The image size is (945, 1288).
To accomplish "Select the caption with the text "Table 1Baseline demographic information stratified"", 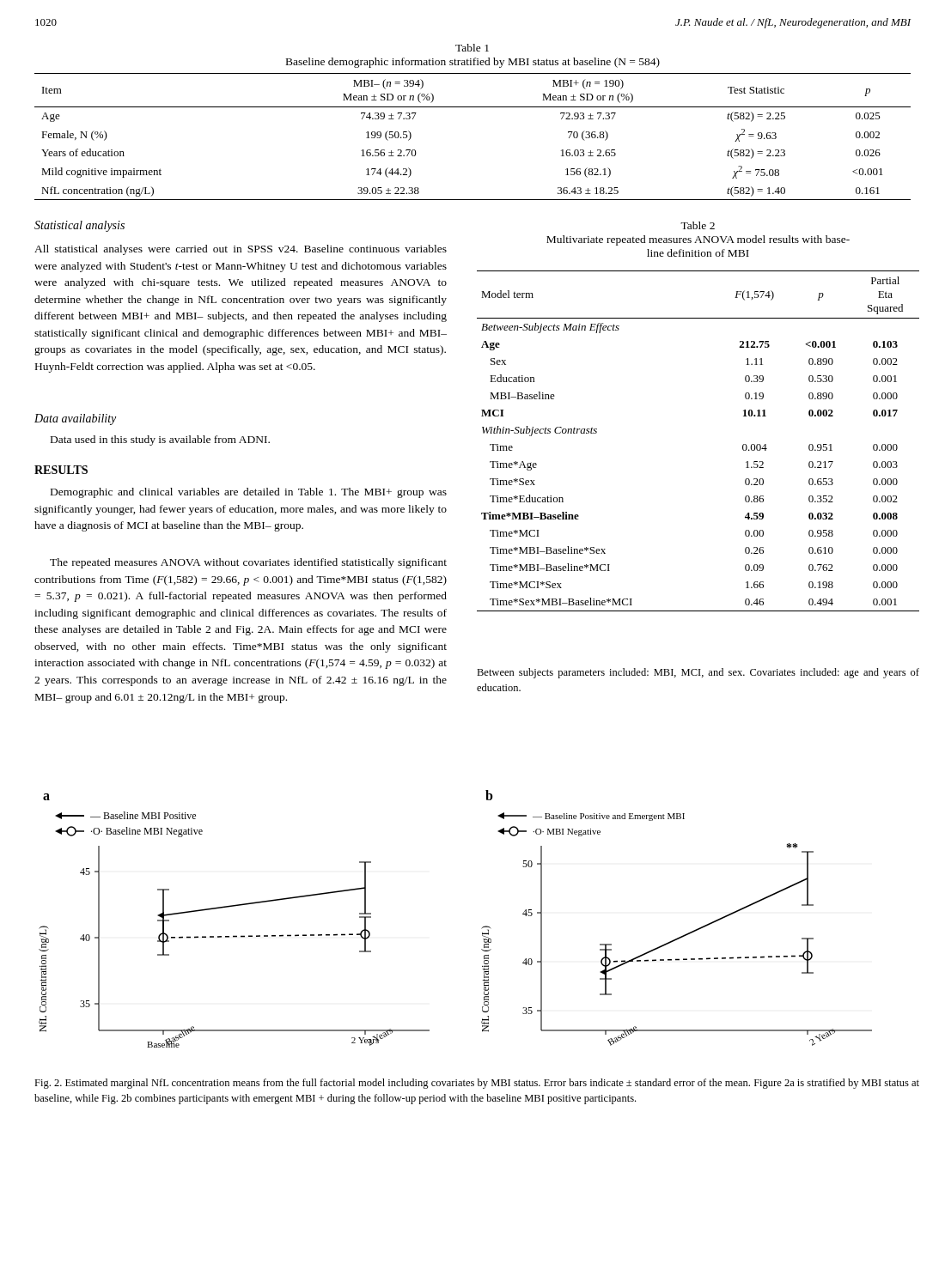I will point(472,55).
